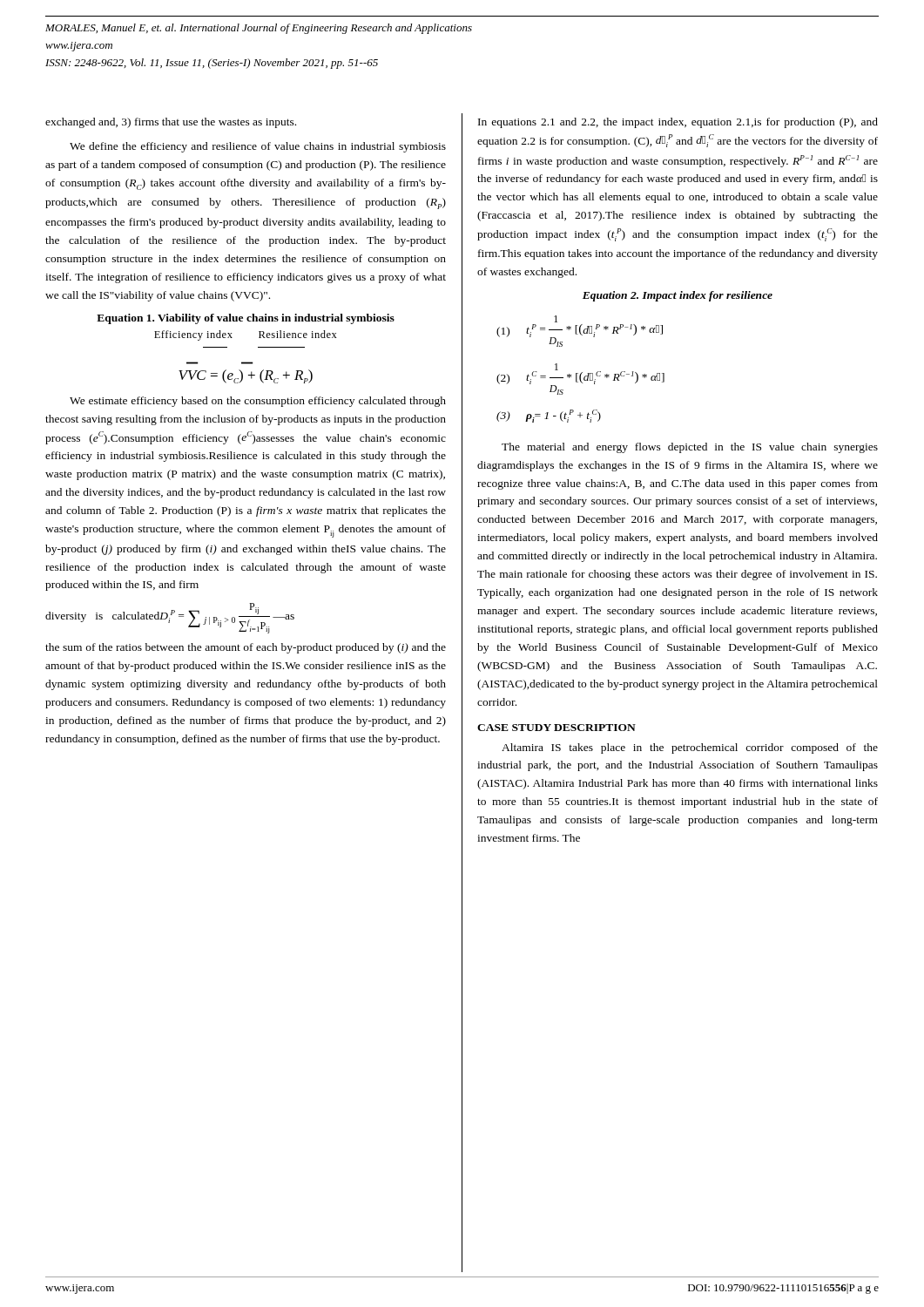Select the text block that says "The material and energy"
924x1307 pixels.
click(x=678, y=575)
